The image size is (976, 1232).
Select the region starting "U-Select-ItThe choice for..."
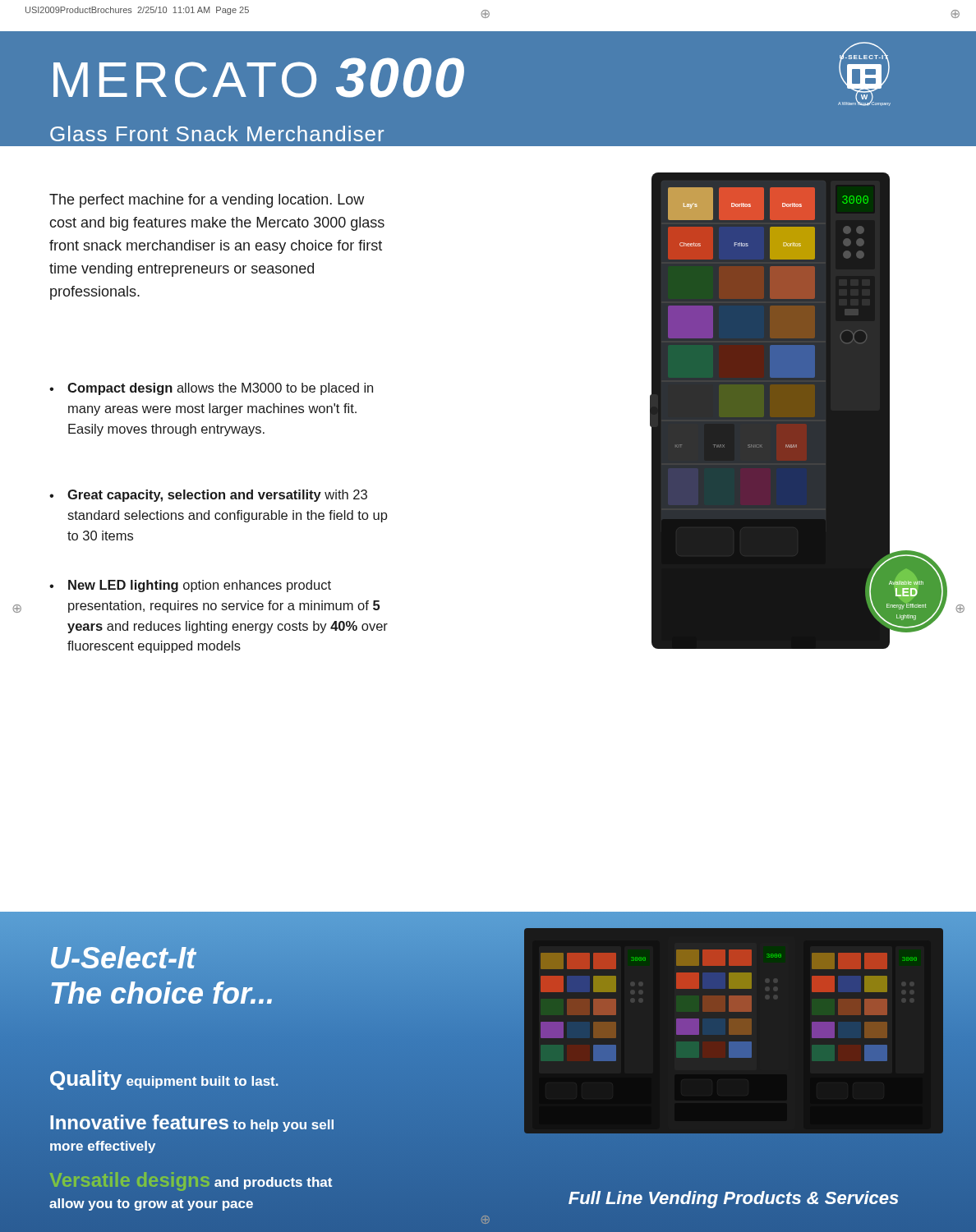[168, 976]
